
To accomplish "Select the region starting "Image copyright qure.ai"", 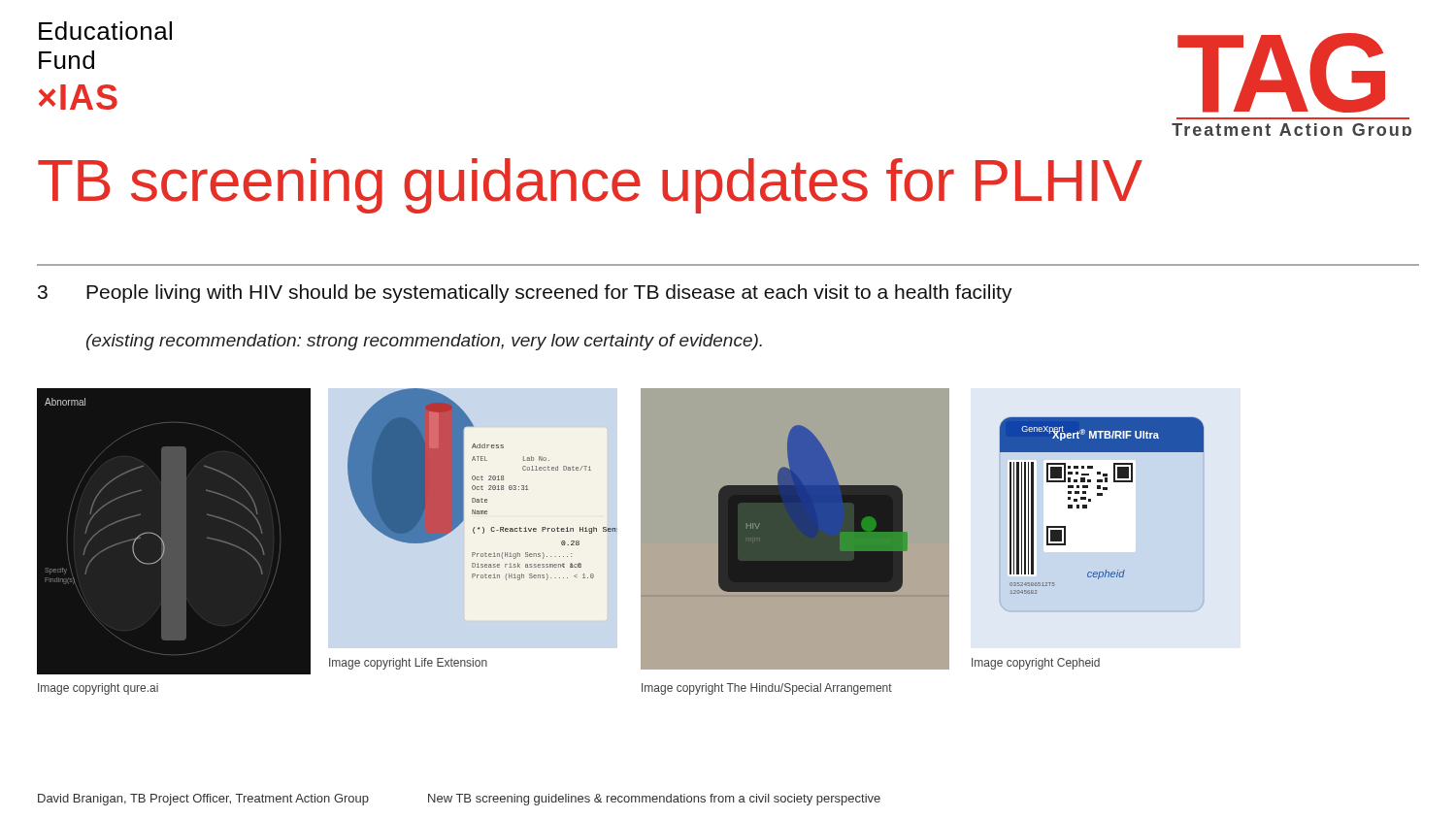I will click(98, 688).
